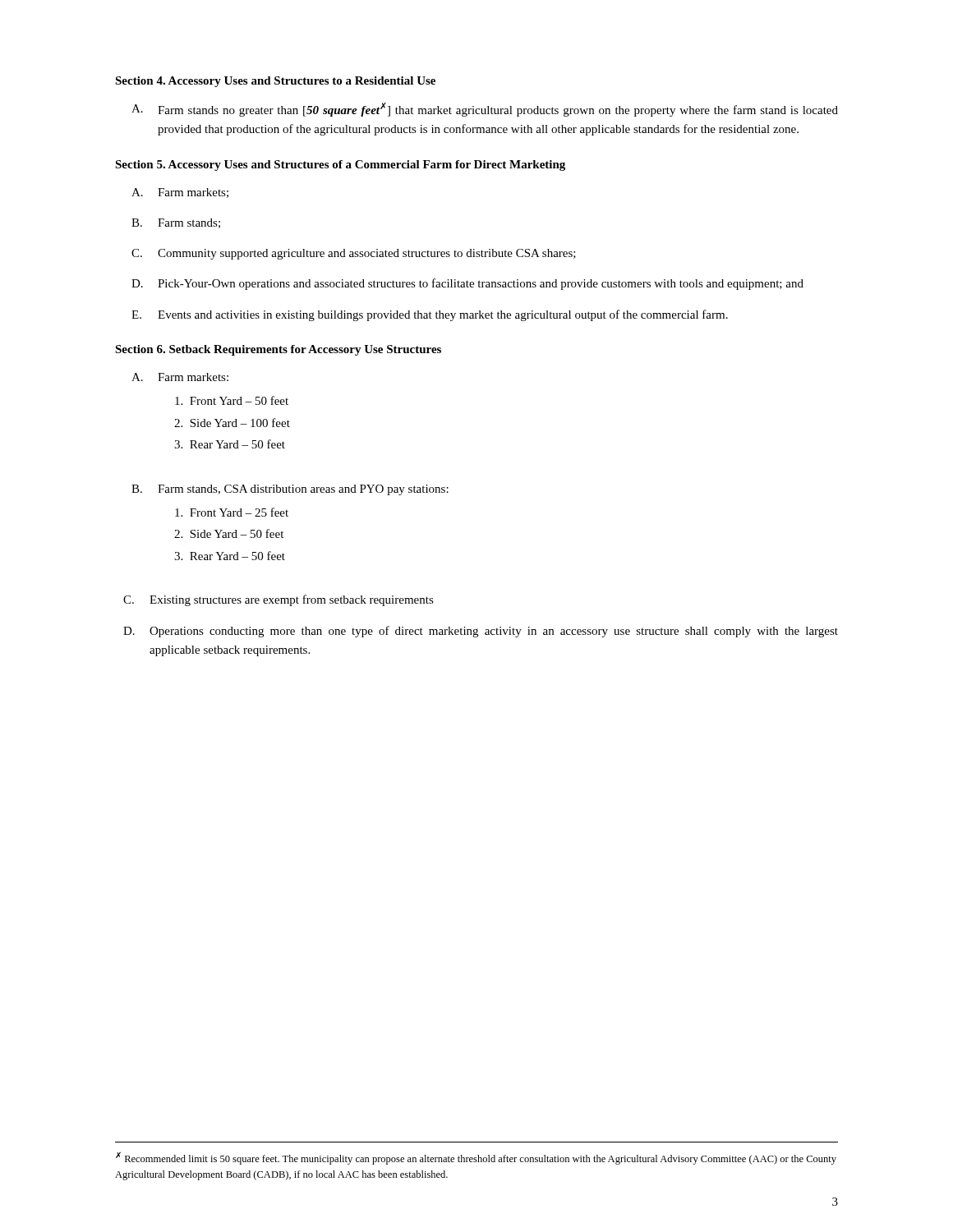953x1232 pixels.
Task: Point to the block starting "A. Farm markets;"
Action: pyautogui.click(x=180, y=193)
